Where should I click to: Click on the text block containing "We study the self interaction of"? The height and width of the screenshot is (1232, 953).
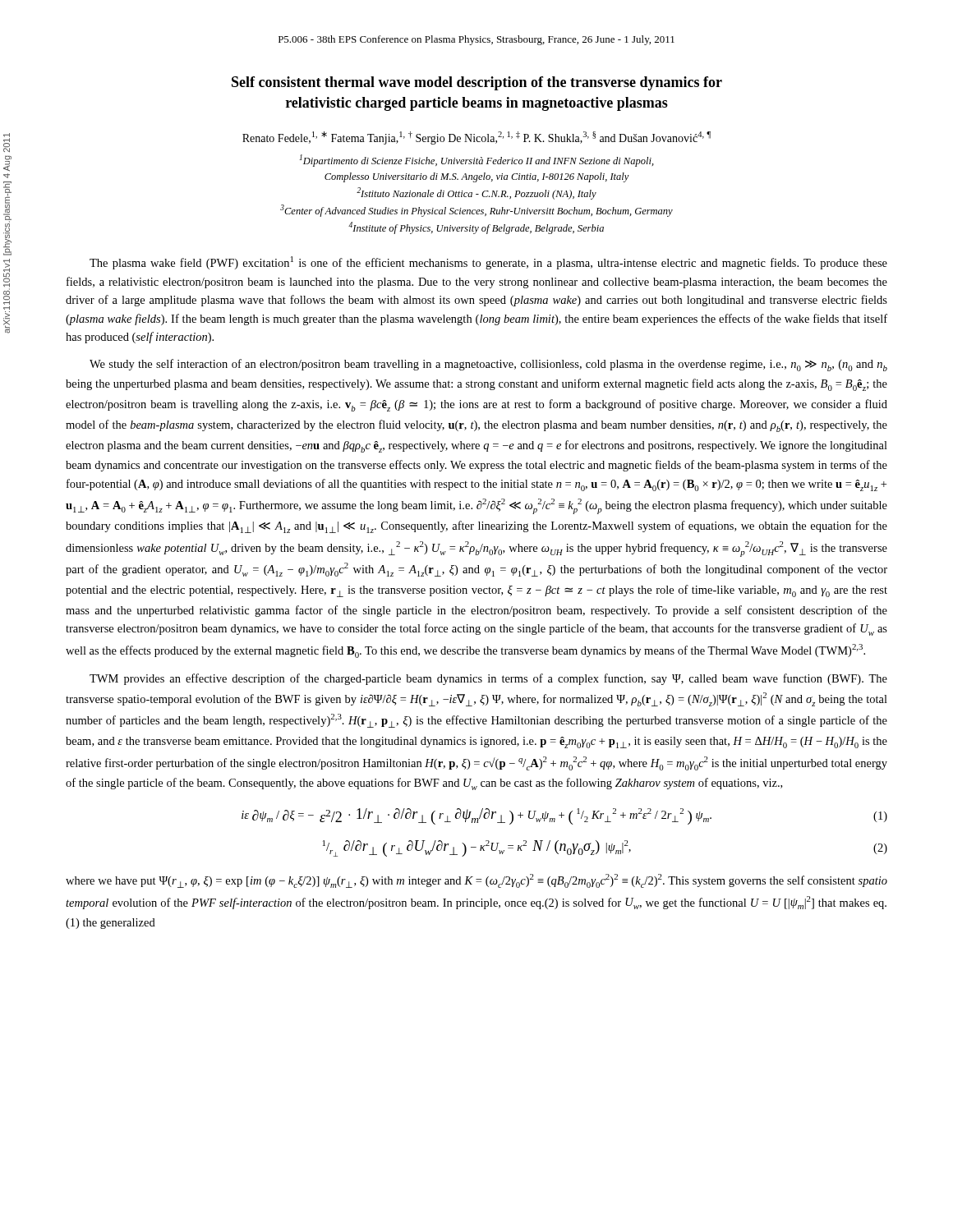coord(476,508)
